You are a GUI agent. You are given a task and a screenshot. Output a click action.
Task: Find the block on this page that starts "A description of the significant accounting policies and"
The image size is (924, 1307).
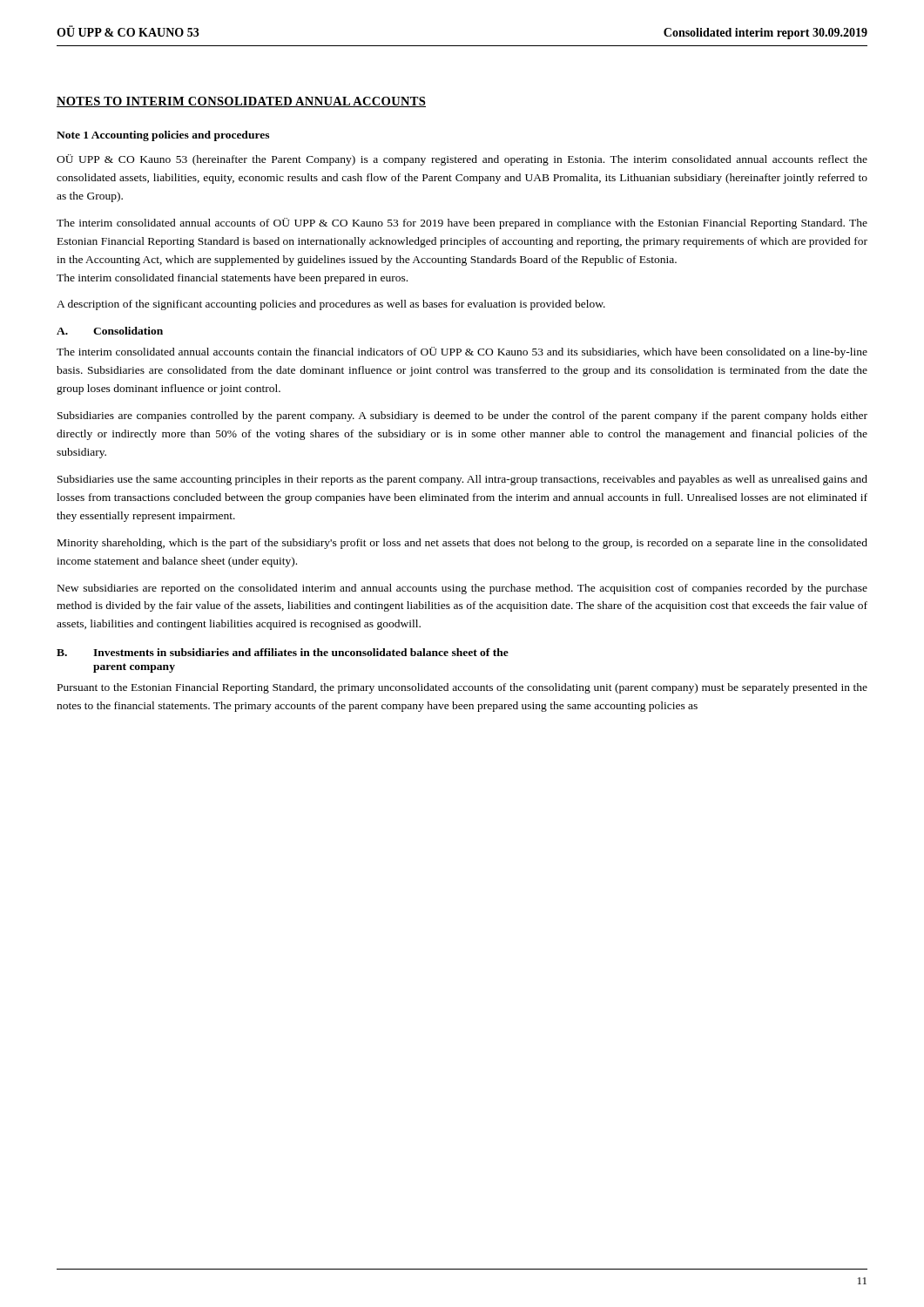coord(331,304)
